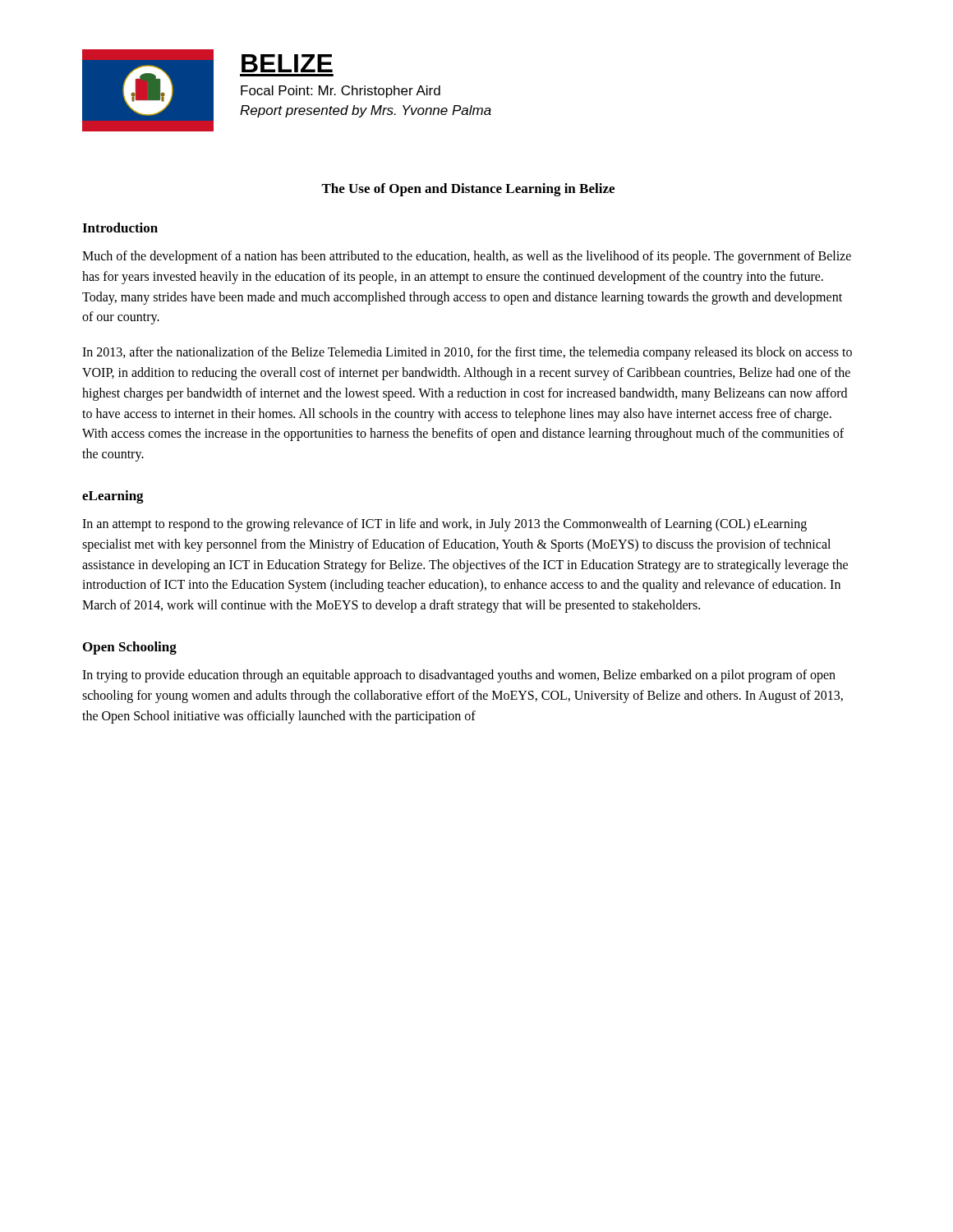
Task: Click on the text block with the text "Much of the development of"
Action: tap(467, 286)
